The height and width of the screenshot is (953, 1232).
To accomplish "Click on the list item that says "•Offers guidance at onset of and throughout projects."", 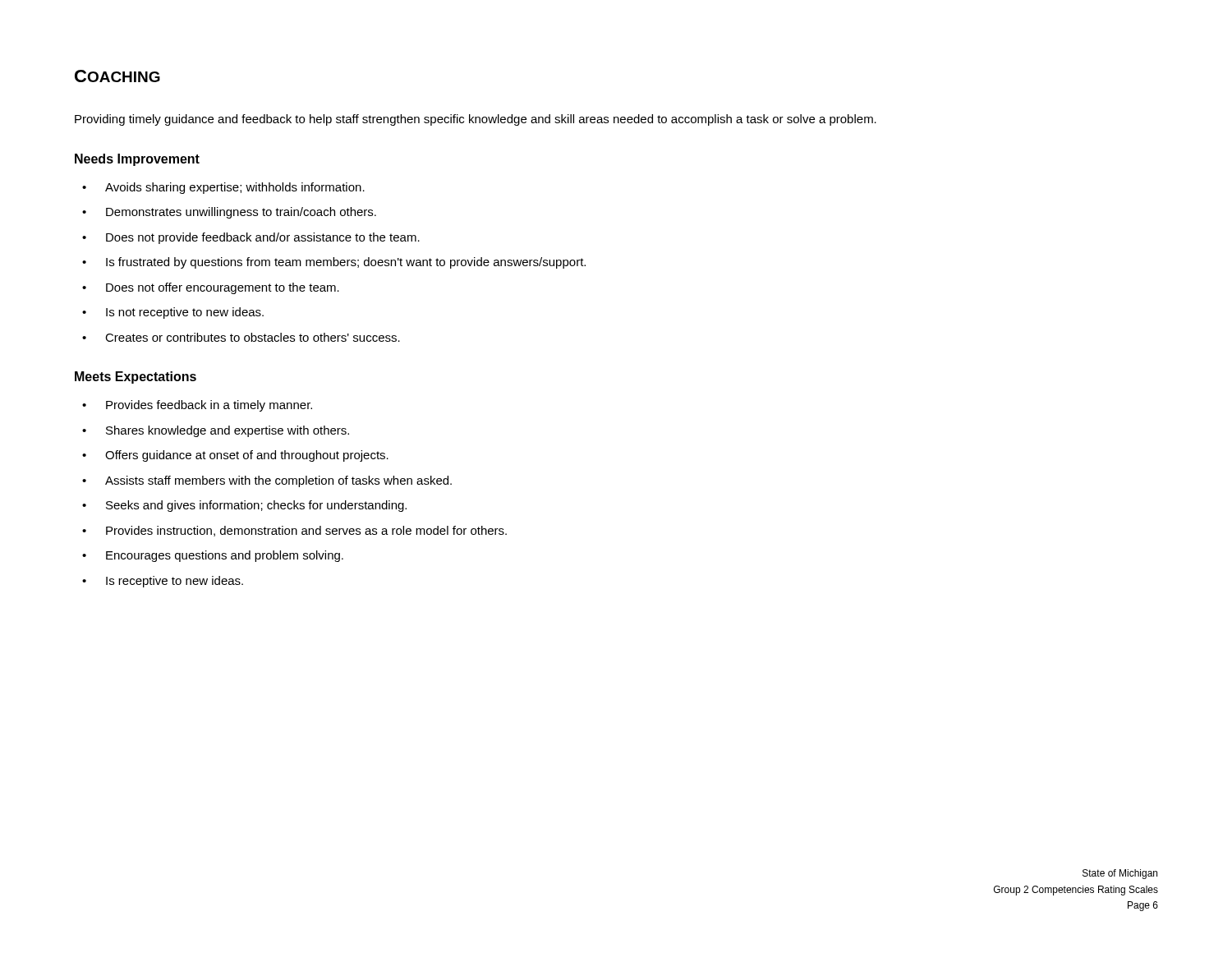I will [x=232, y=455].
